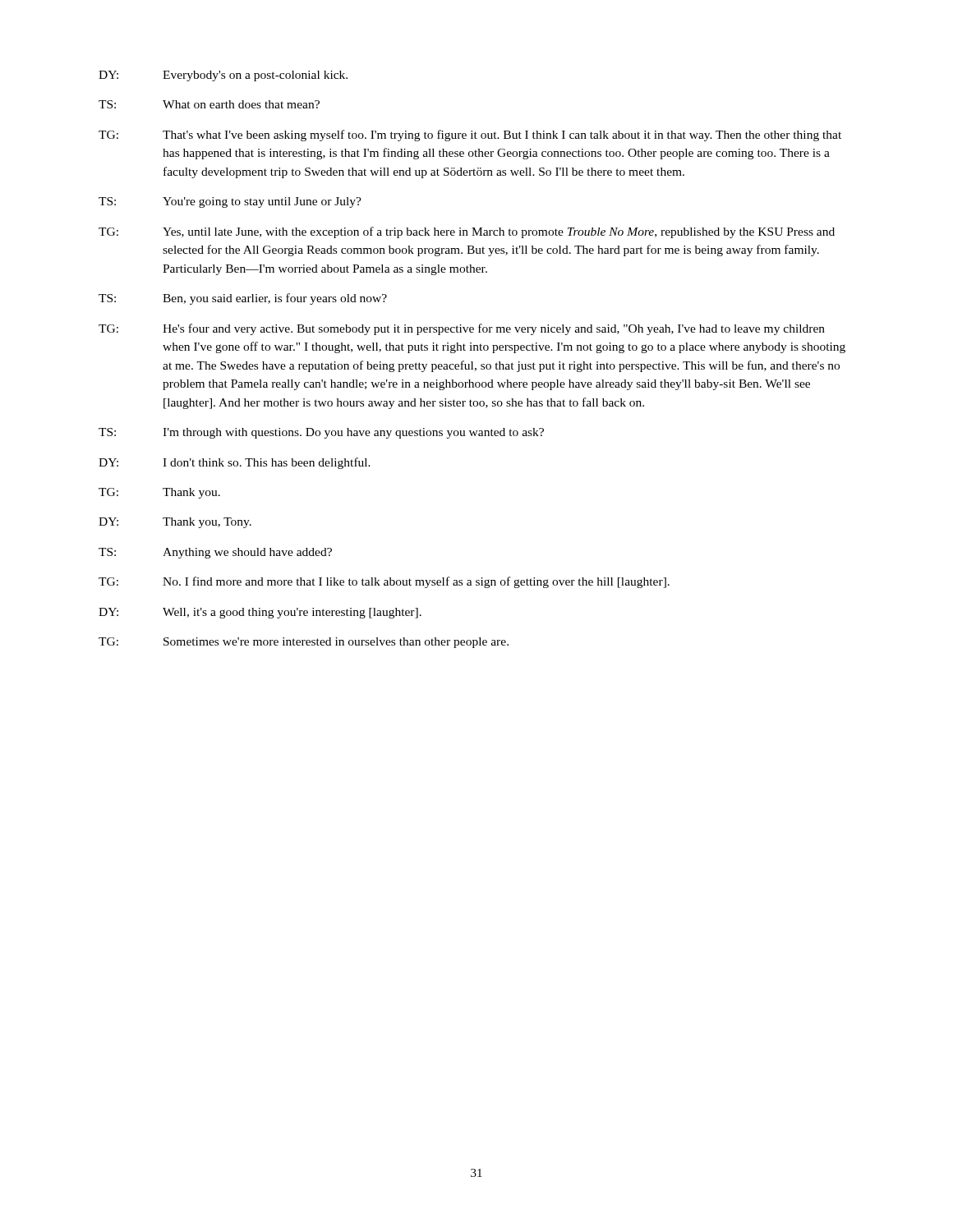Image resolution: width=953 pixels, height=1232 pixels.
Task: Click on the block starting "DY: Well, it's a good thing you're interesting"
Action: coord(260,613)
